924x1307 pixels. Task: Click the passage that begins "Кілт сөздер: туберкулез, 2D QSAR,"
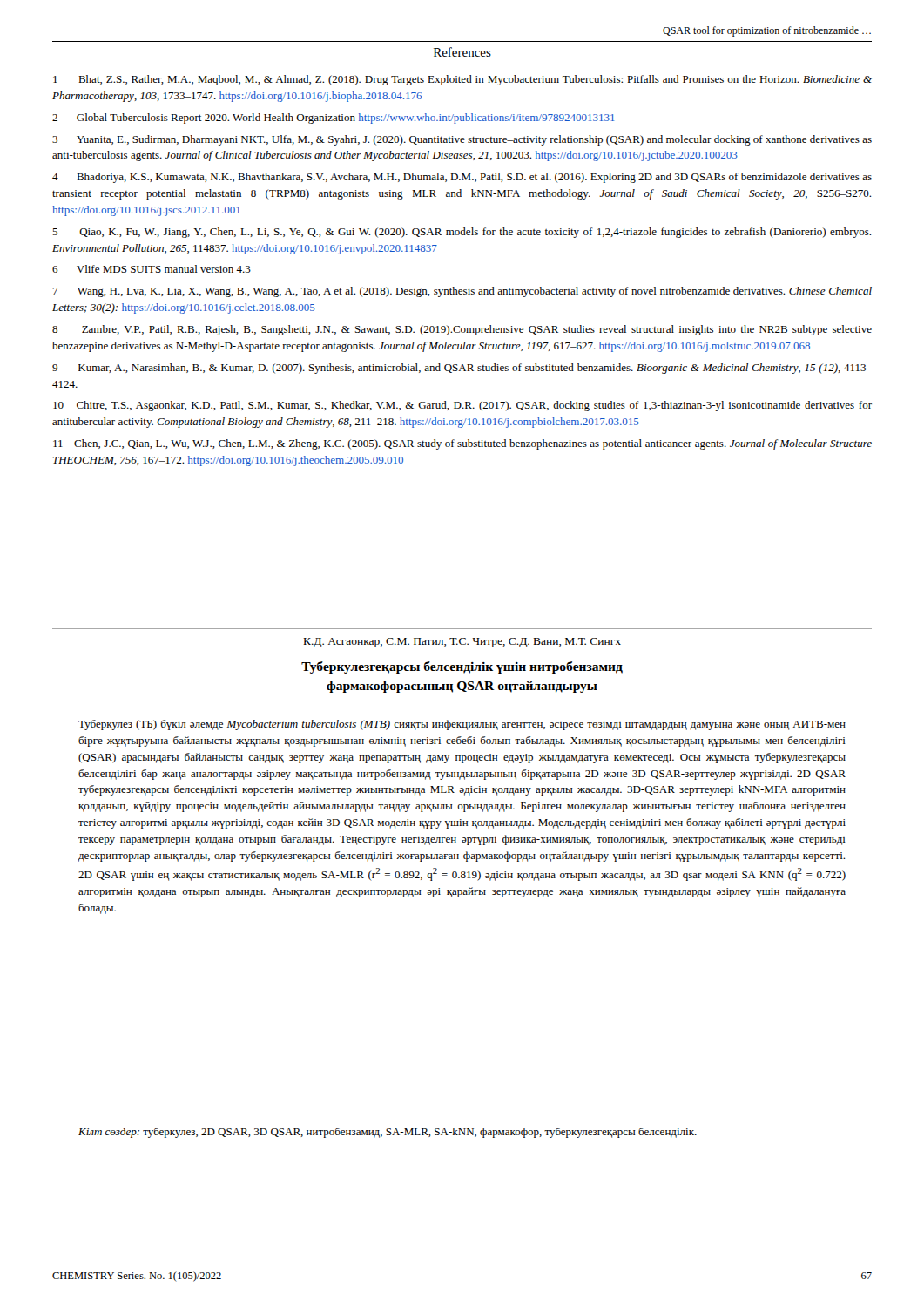(388, 1131)
